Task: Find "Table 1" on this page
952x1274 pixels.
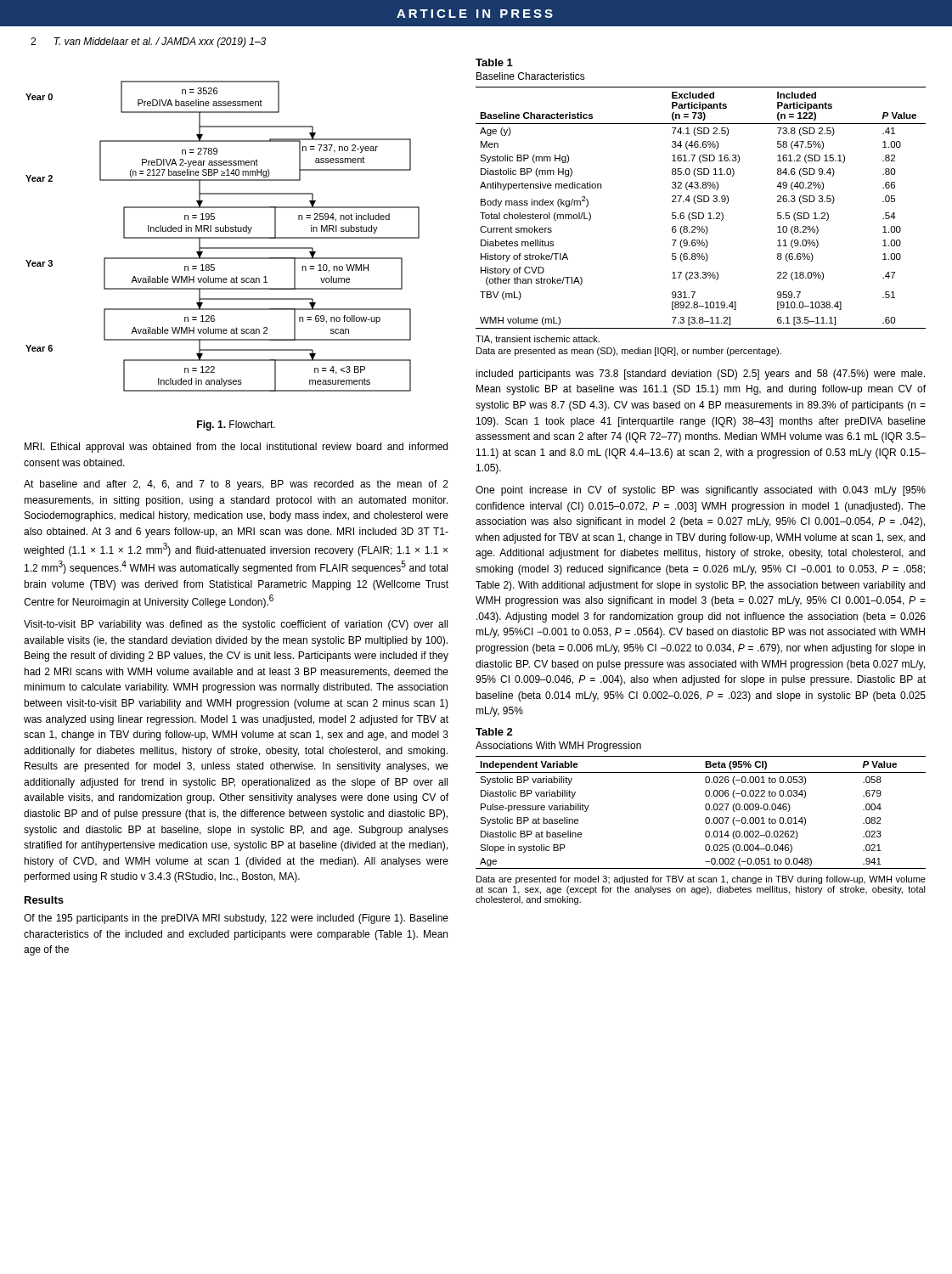Action: coord(494,62)
